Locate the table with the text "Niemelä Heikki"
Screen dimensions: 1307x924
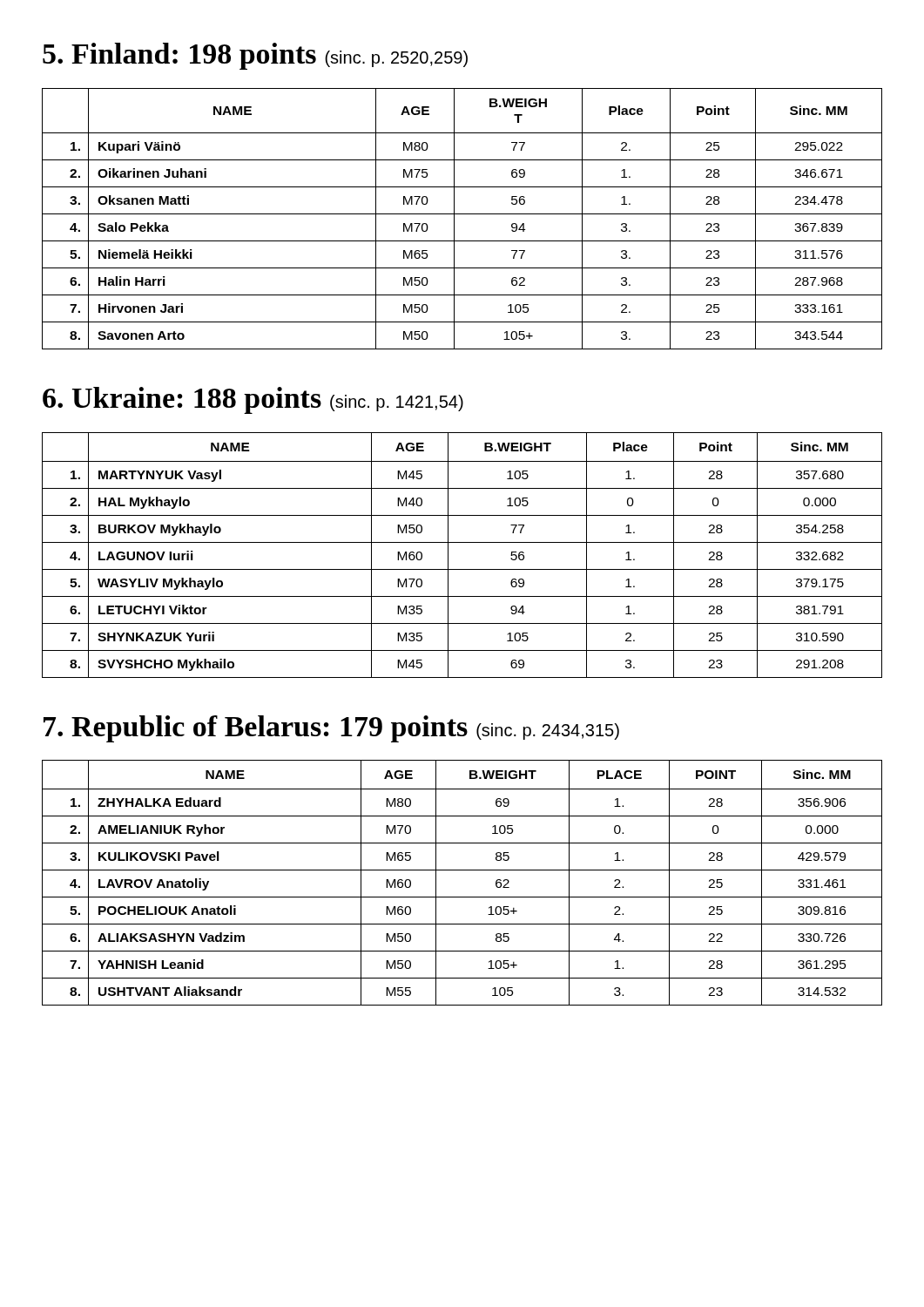[x=462, y=219]
